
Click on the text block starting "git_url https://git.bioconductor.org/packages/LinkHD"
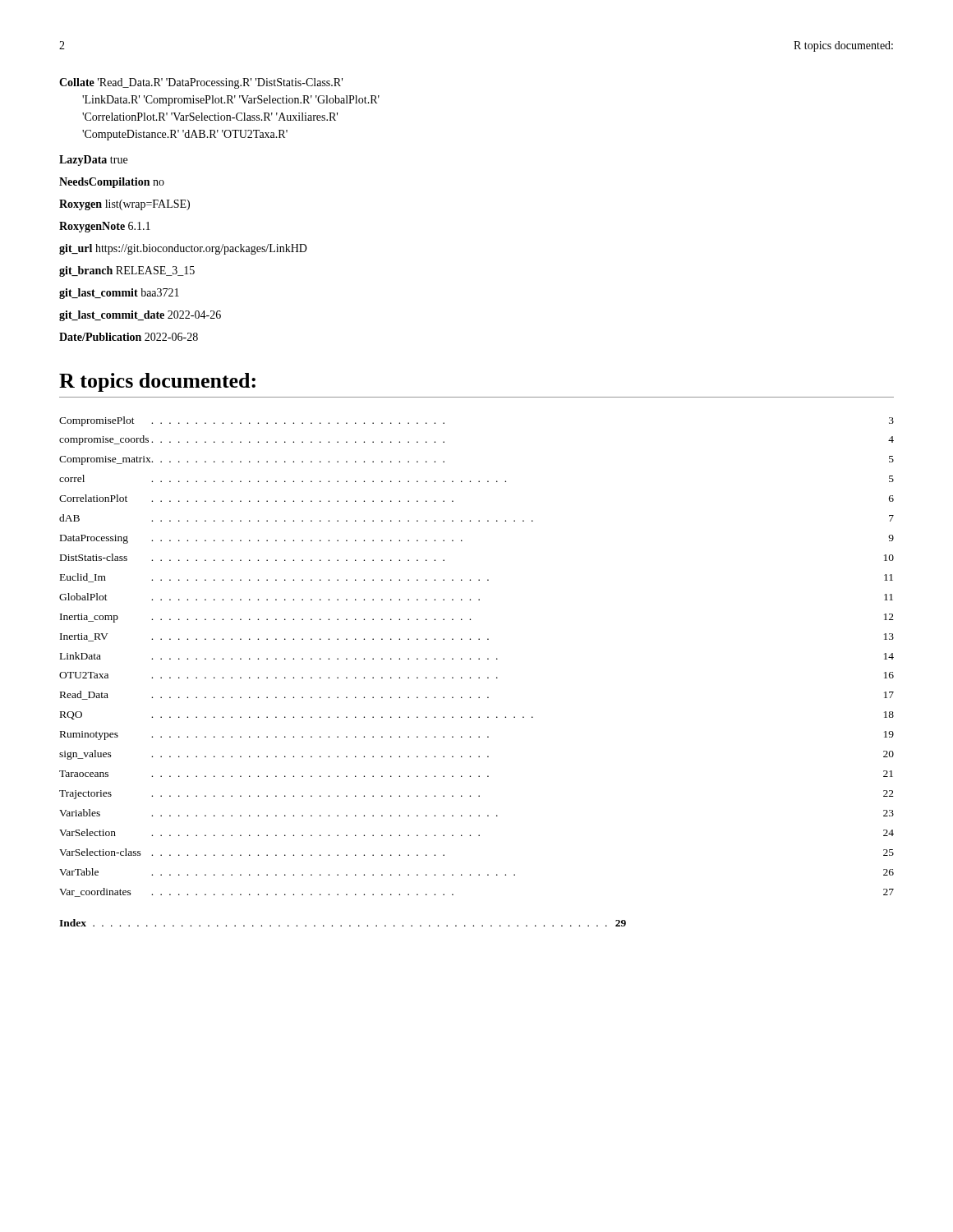(183, 248)
